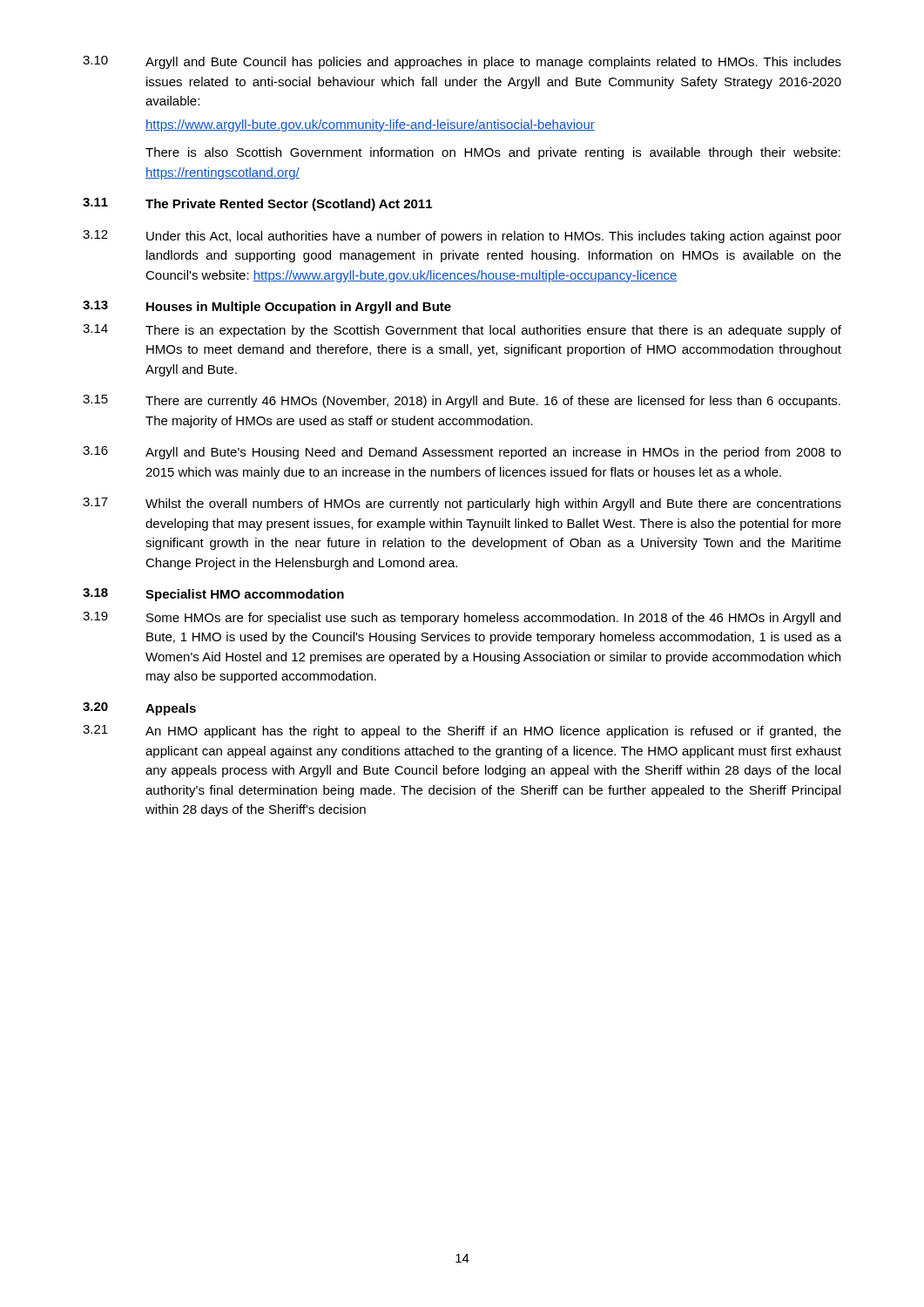Click on the section header with the text "3.18 Specialist HMO accommodation"

213,595
